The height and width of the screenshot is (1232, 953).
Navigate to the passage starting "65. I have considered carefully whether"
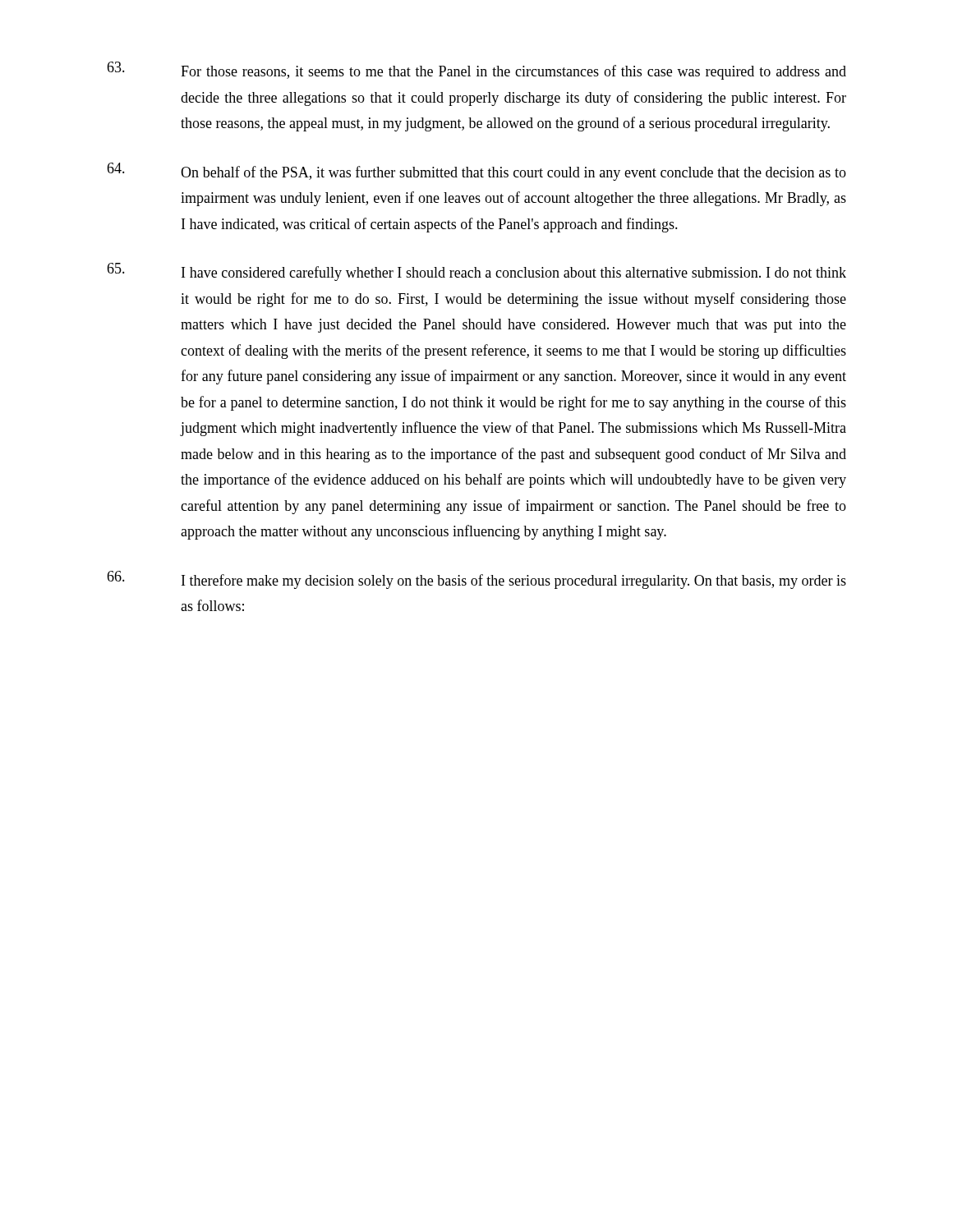tap(476, 403)
